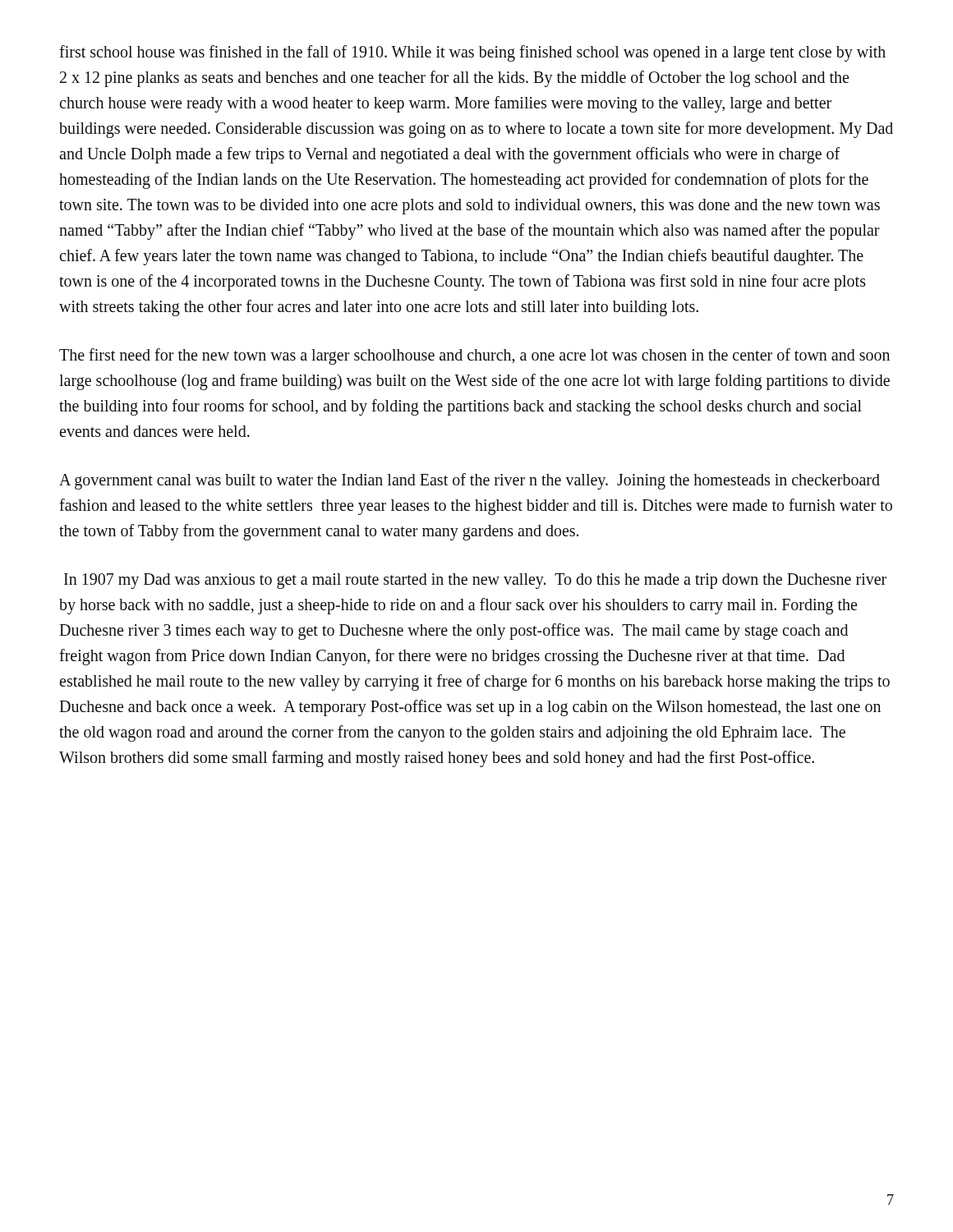
Task: Locate the text block containing "The first need for"
Action: pyautogui.click(x=475, y=393)
